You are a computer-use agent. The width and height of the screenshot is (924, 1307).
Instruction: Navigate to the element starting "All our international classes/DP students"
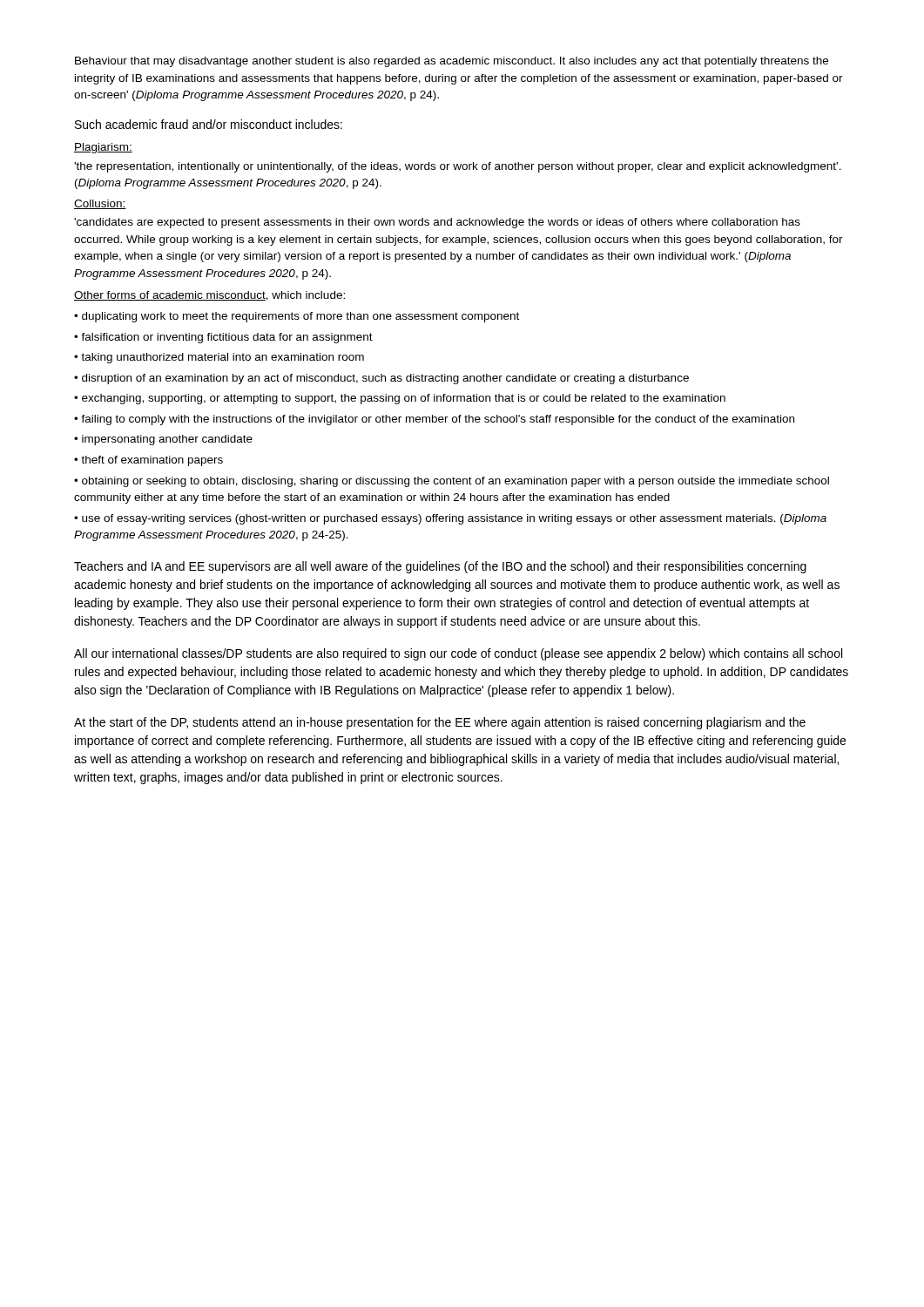pyautogui.click(x=461, y=672)
